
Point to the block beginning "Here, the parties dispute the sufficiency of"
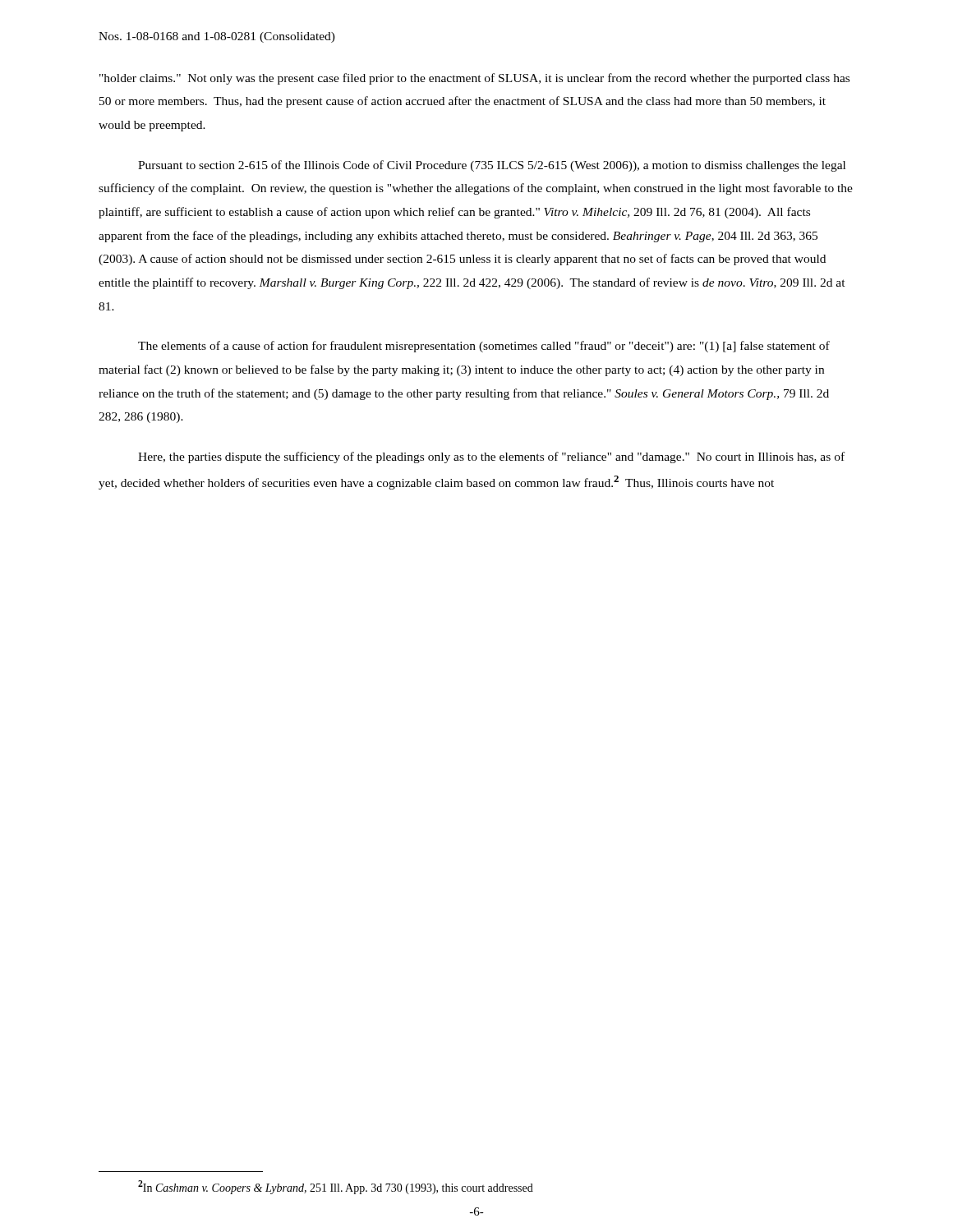coord(472,469)
